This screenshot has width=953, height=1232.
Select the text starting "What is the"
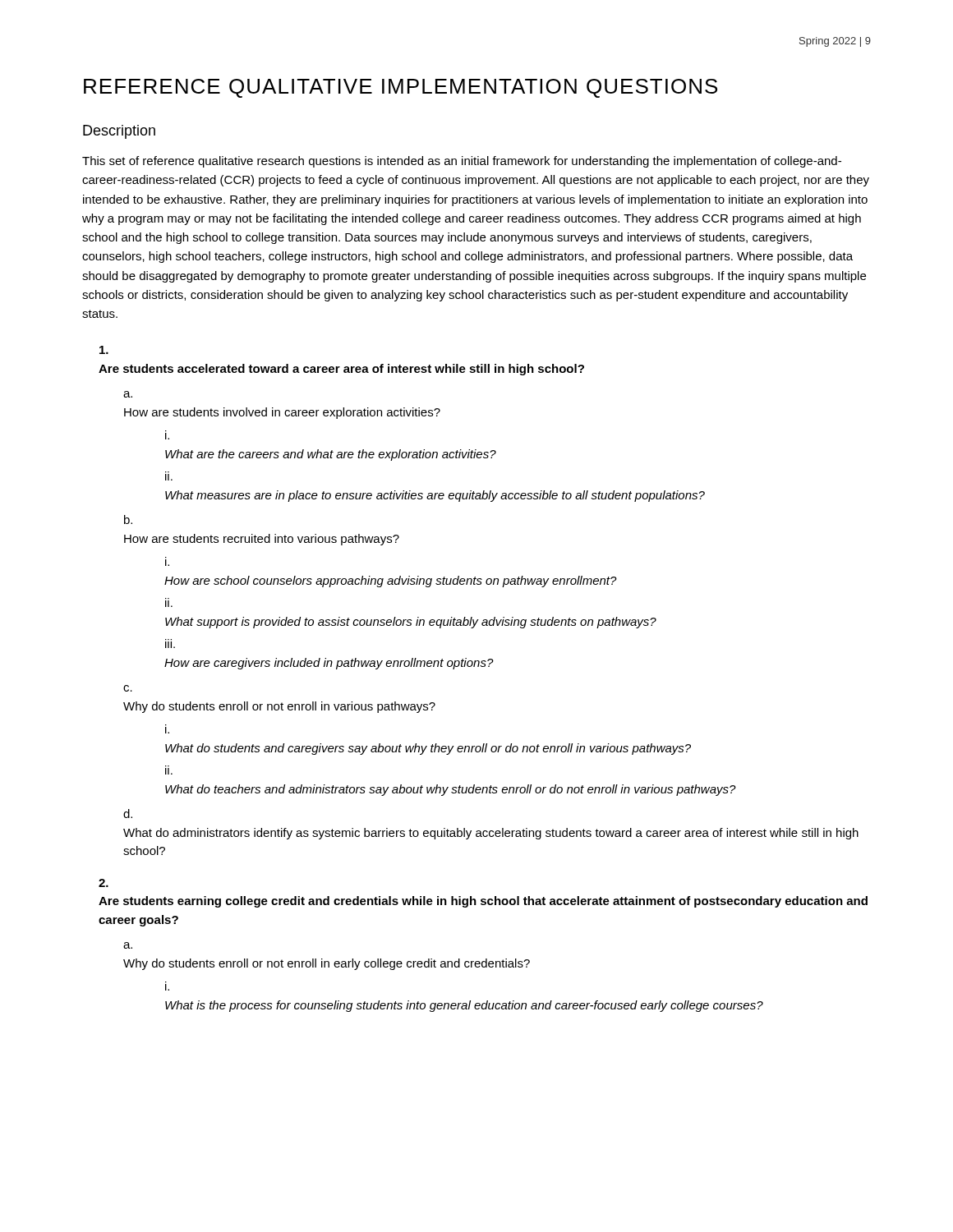(x=464, y=1005)
